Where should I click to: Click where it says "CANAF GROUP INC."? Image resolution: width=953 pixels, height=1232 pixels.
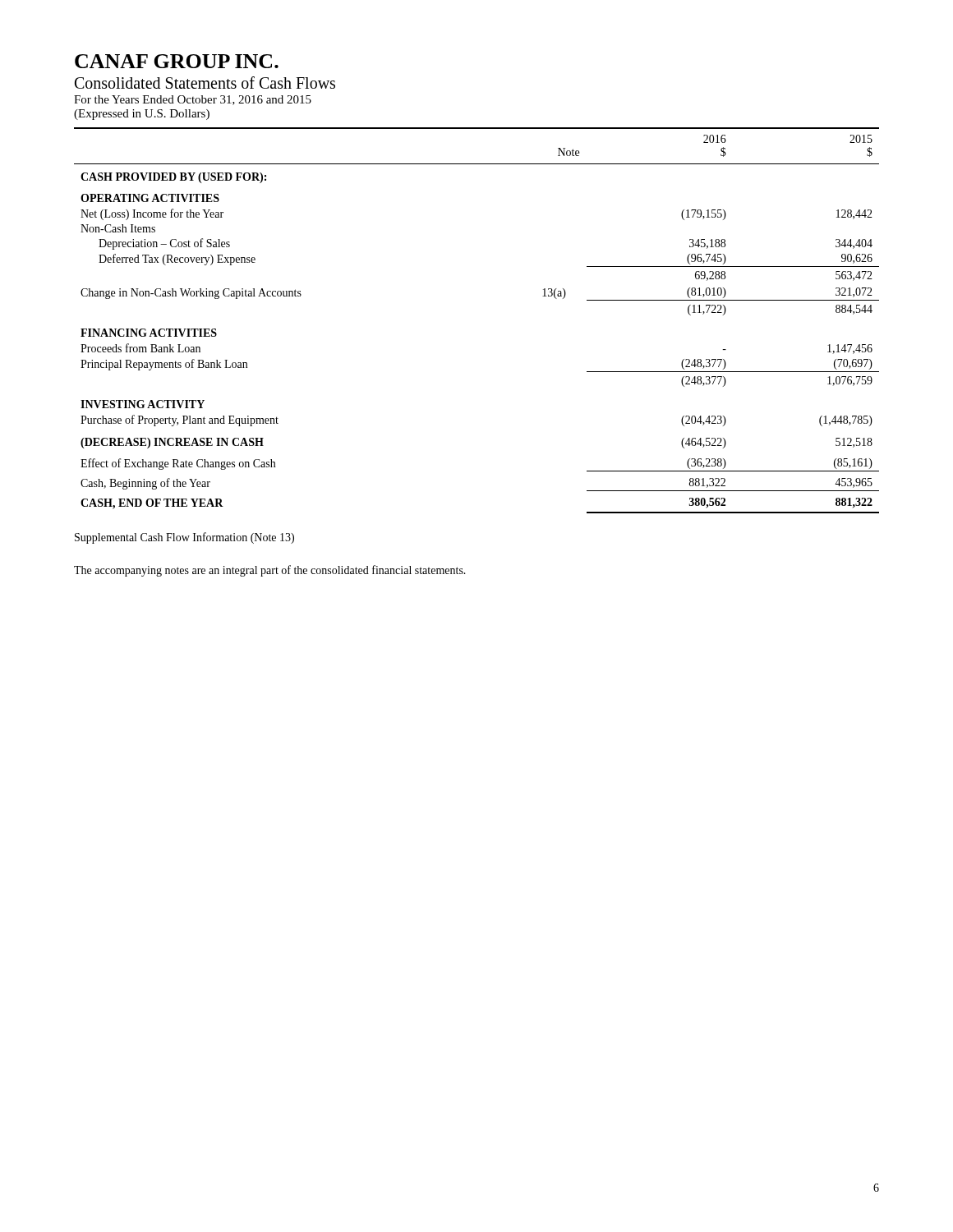click(x=176, y=61)
